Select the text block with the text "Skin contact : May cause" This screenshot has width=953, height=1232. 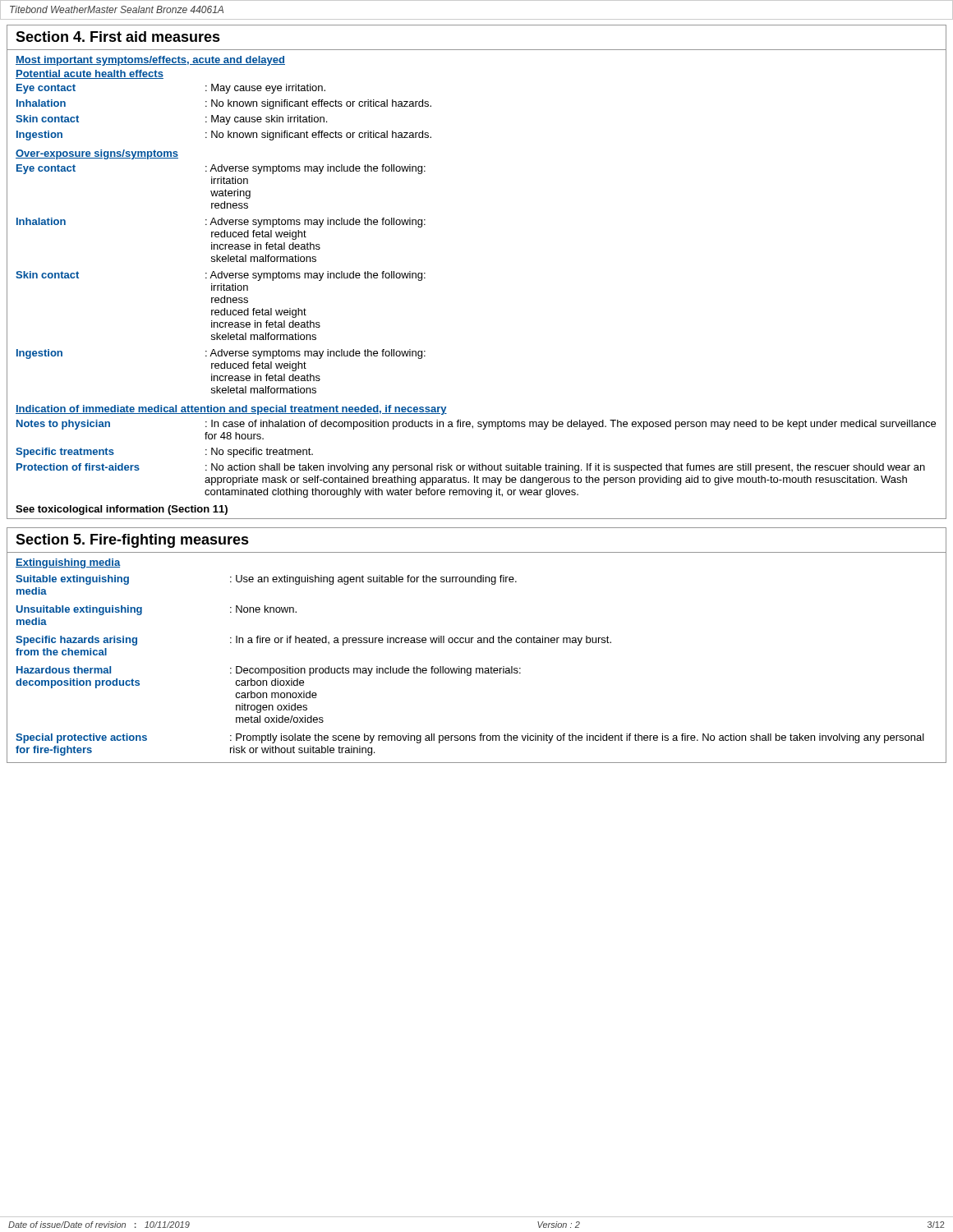coord(43,120)
